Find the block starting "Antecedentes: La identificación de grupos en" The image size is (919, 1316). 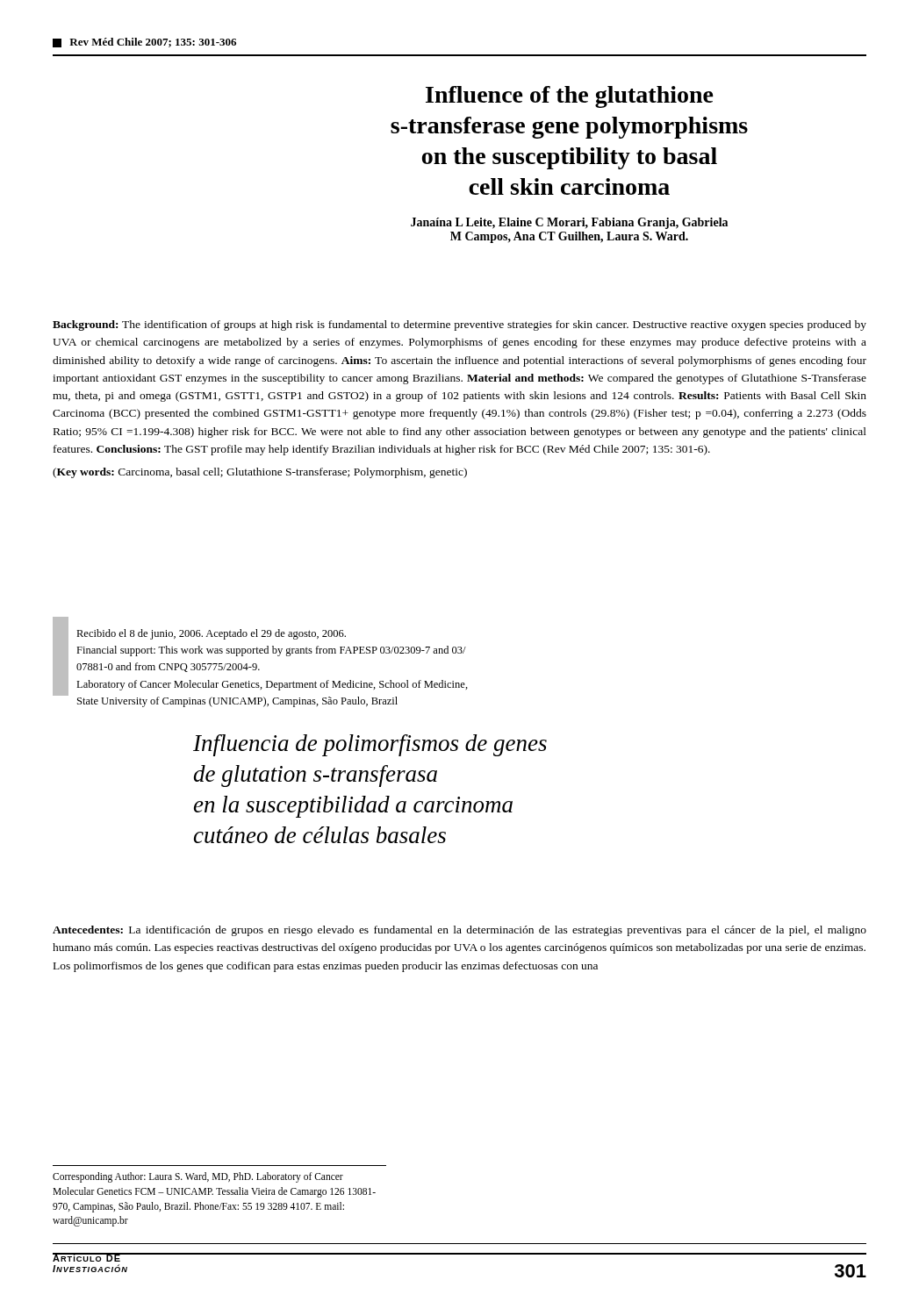coord(460,948)
